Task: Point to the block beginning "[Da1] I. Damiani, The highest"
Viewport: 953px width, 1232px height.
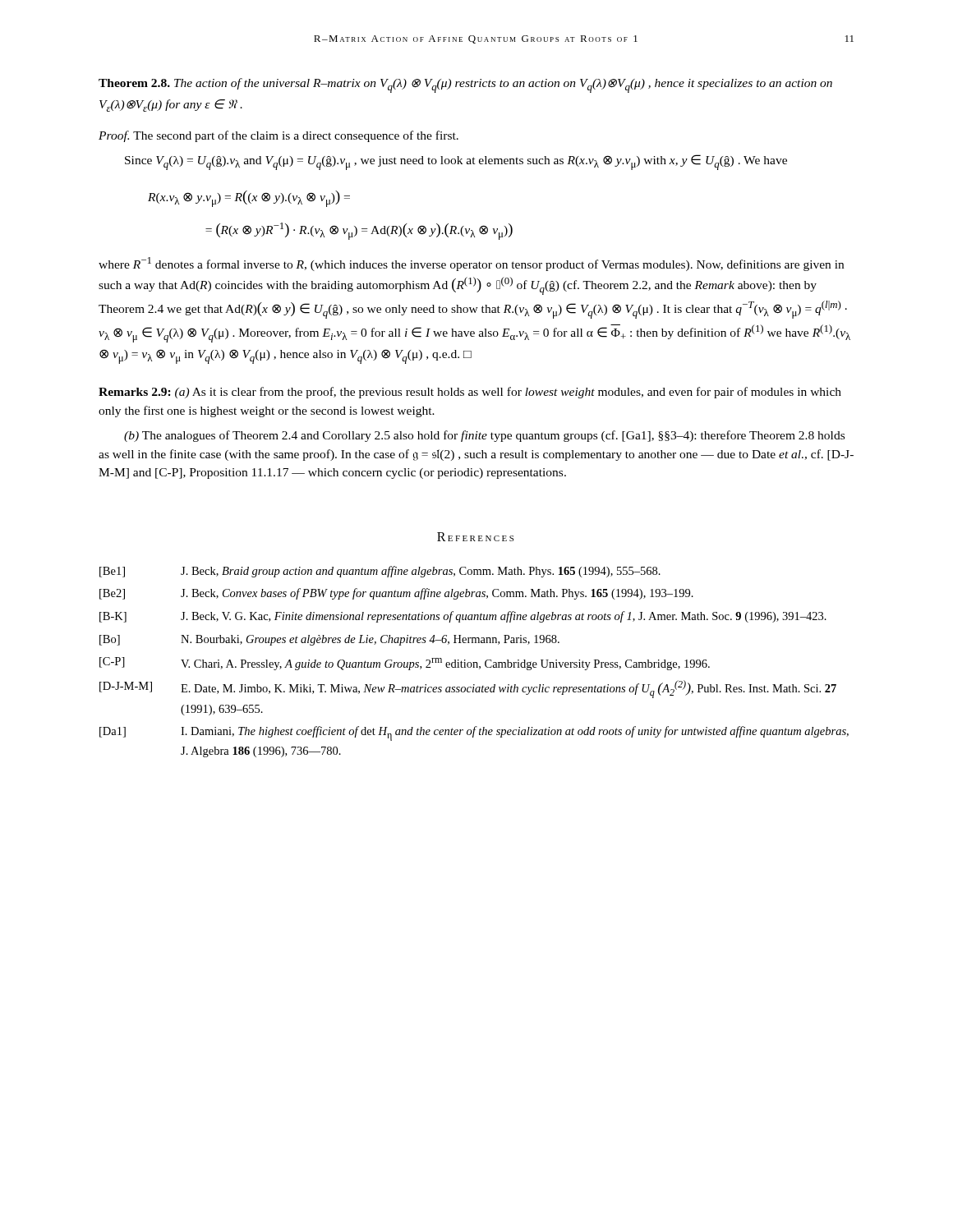Action: (x=476, y=741)
